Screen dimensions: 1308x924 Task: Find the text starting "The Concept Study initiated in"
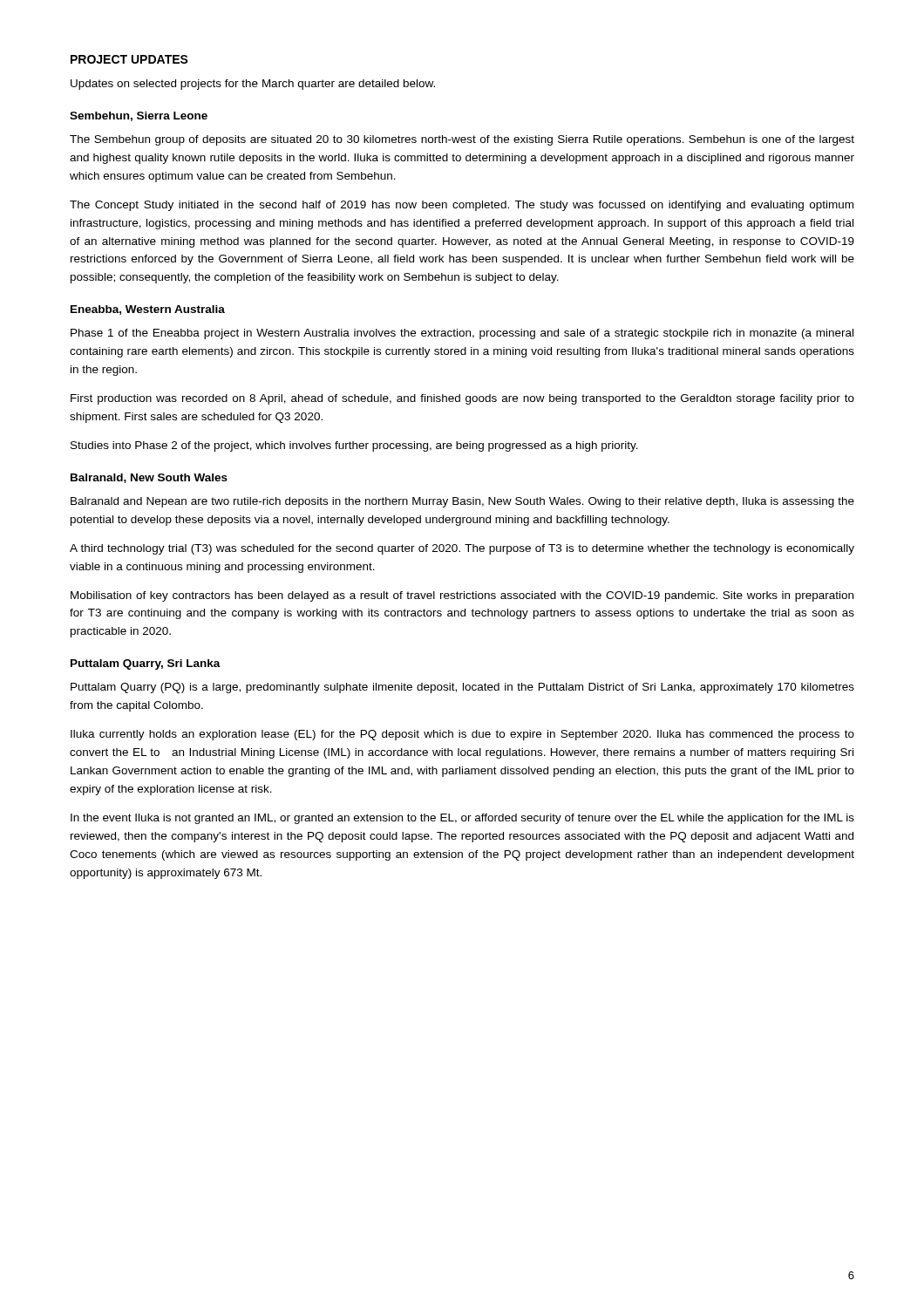coord(462,241)
